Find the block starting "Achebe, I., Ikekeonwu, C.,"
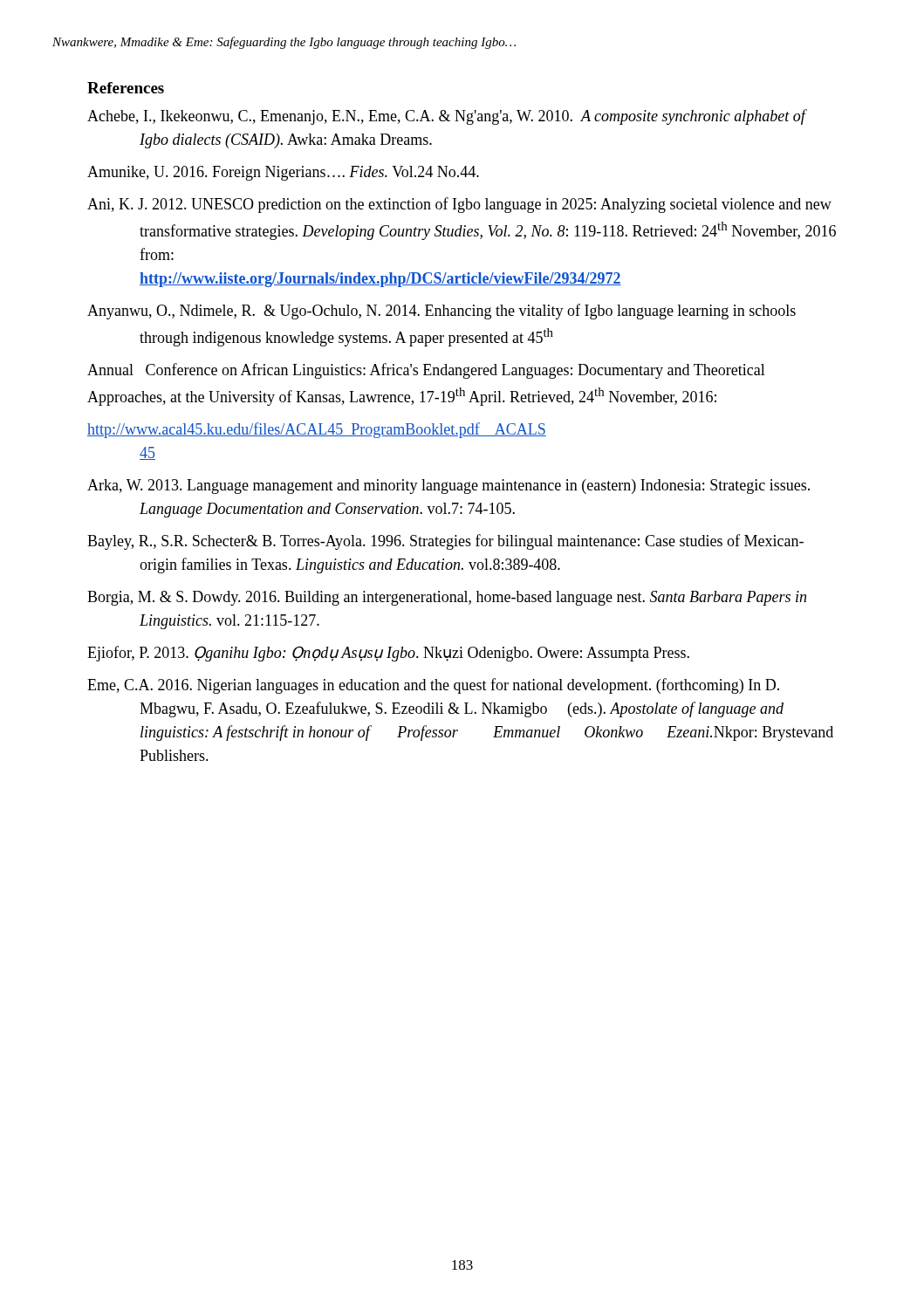 pos(446,128)
